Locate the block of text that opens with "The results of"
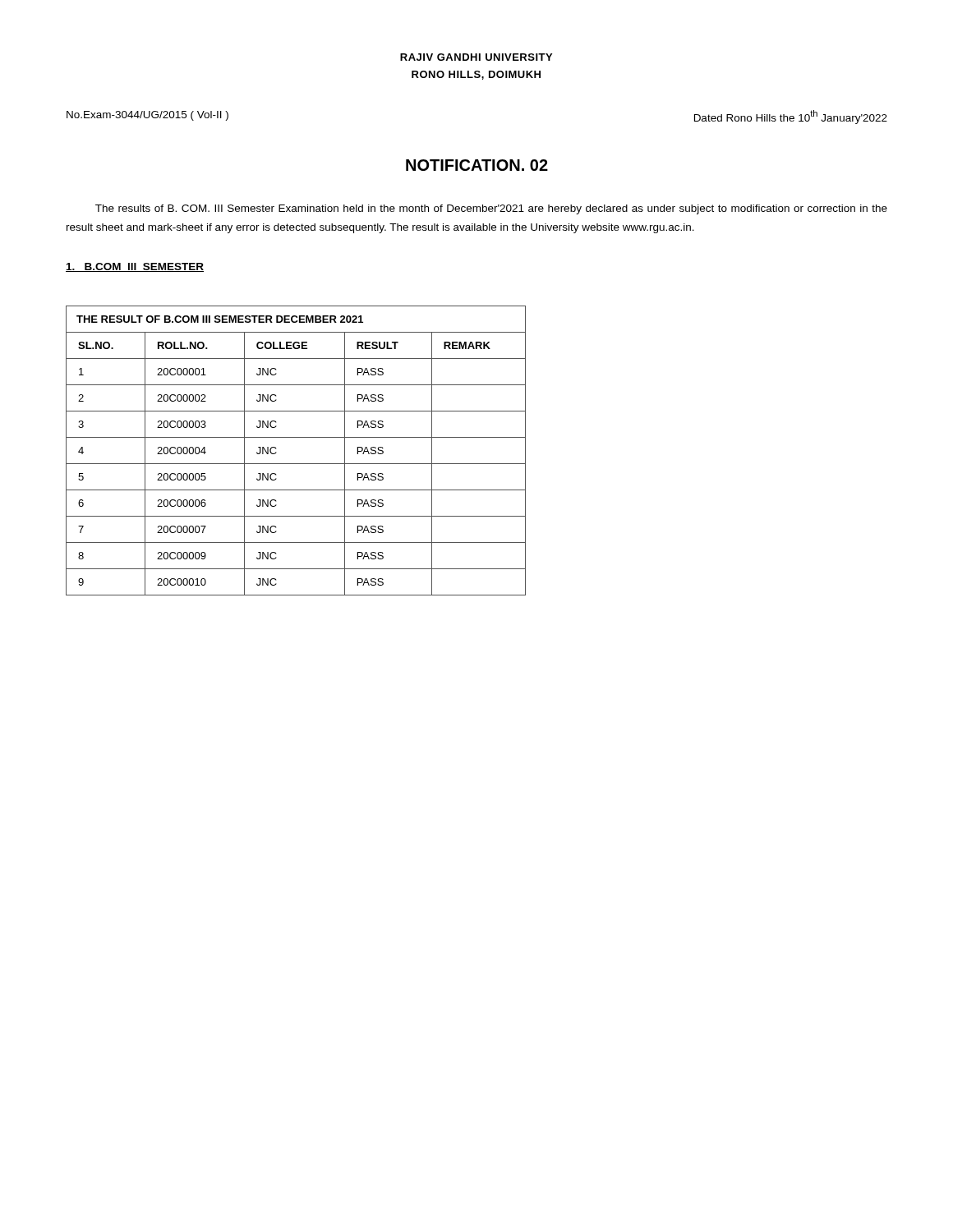The image size is (953, 1232). pos(476,218)
